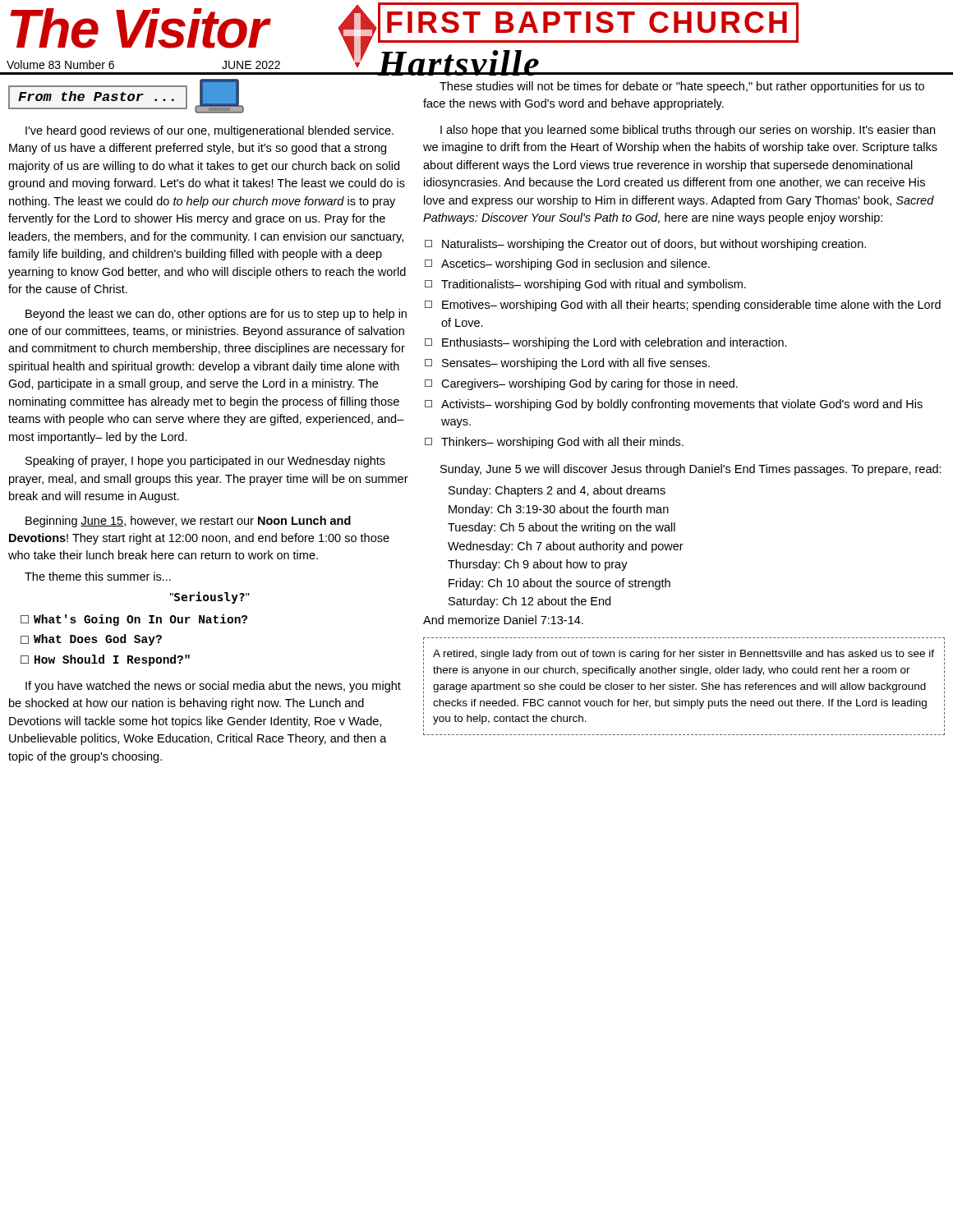Image resolution: width=953 pixels, height=1232 pixels.
Task: Select the element starting "Caregivers– worshiping God by"
Action: pos(582,383)
